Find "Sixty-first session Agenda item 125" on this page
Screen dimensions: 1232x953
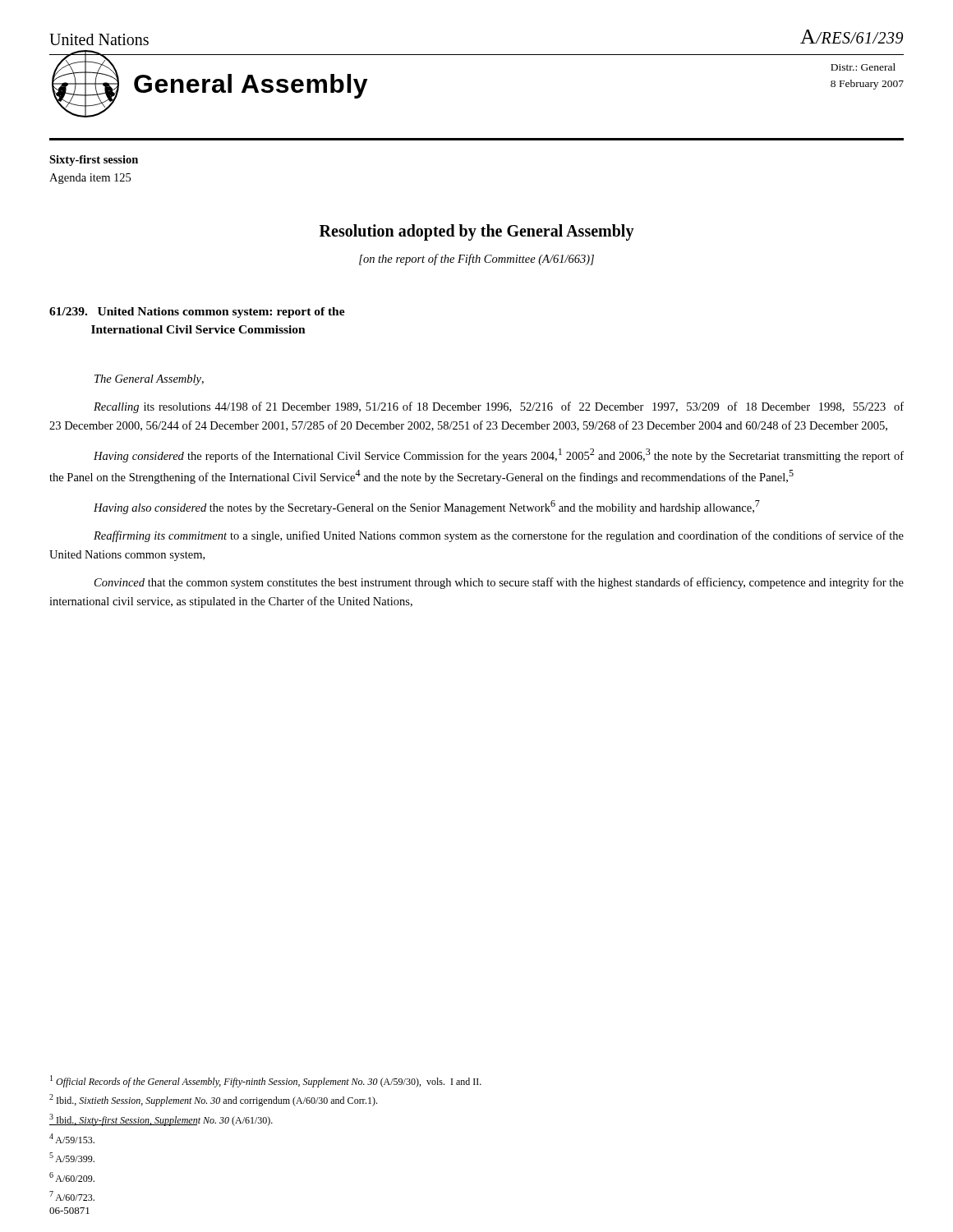tap(94, 169)
